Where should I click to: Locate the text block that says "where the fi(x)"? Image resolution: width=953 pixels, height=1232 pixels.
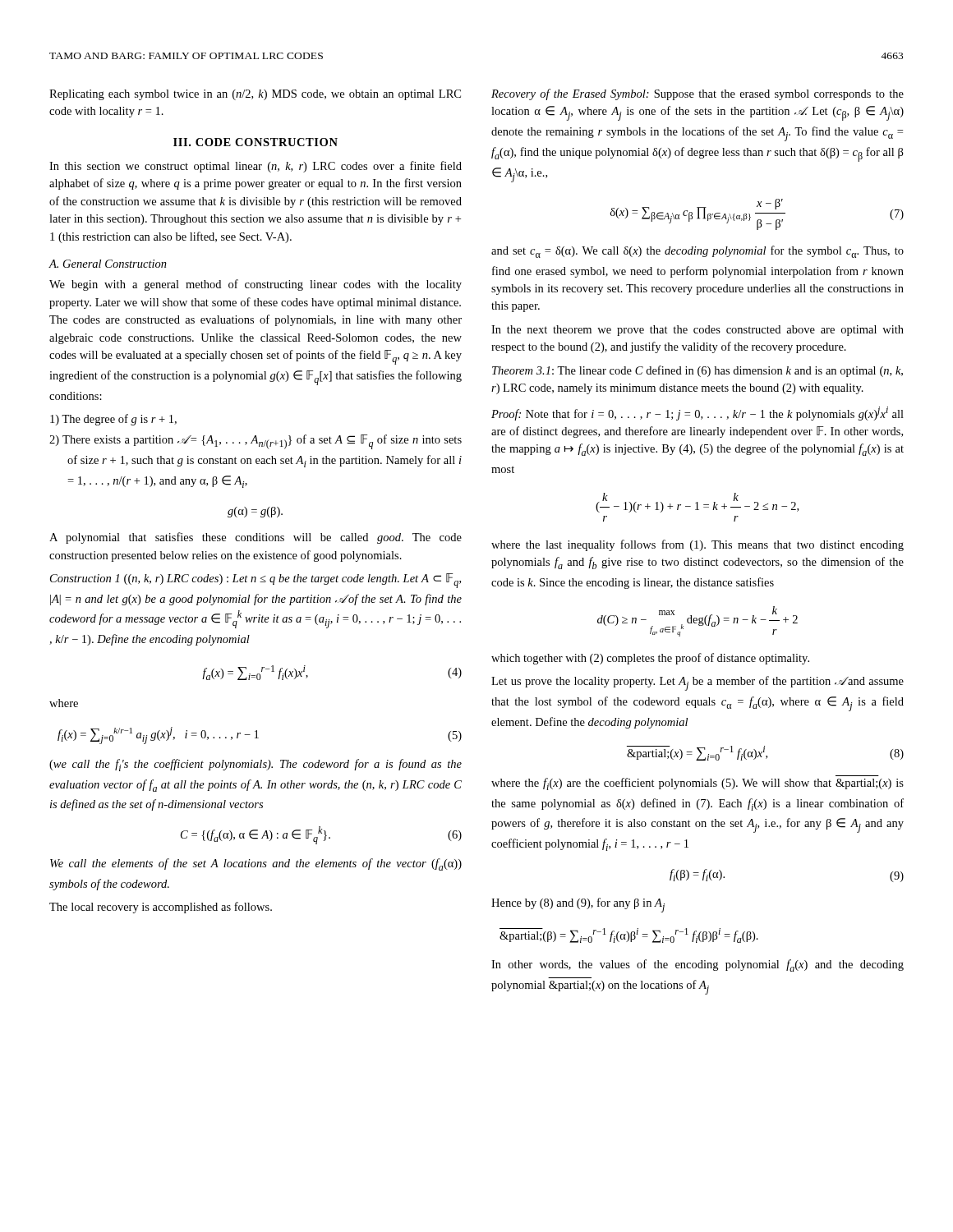698,815
